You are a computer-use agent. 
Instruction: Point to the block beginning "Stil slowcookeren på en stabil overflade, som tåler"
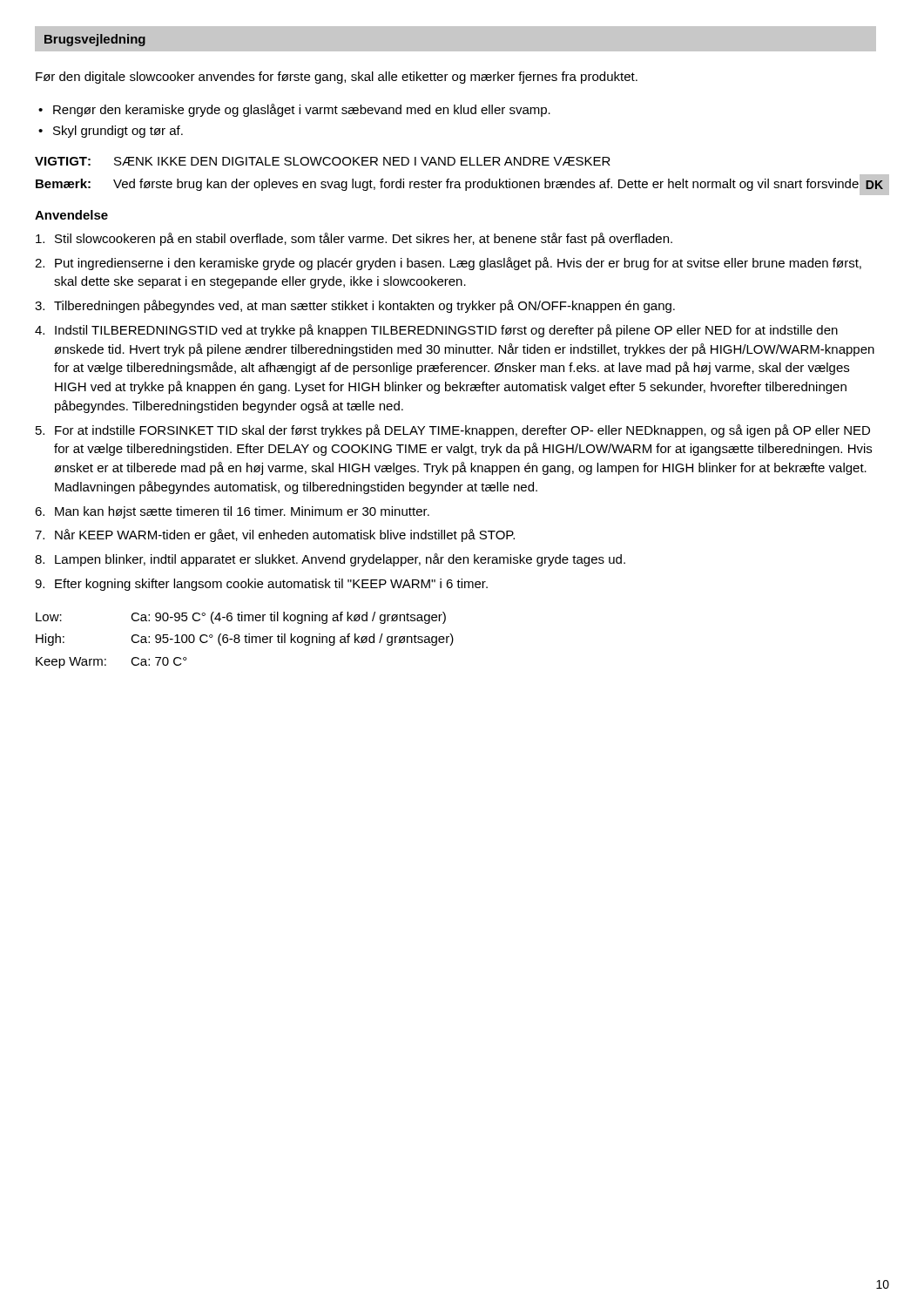tap(455, 238)
